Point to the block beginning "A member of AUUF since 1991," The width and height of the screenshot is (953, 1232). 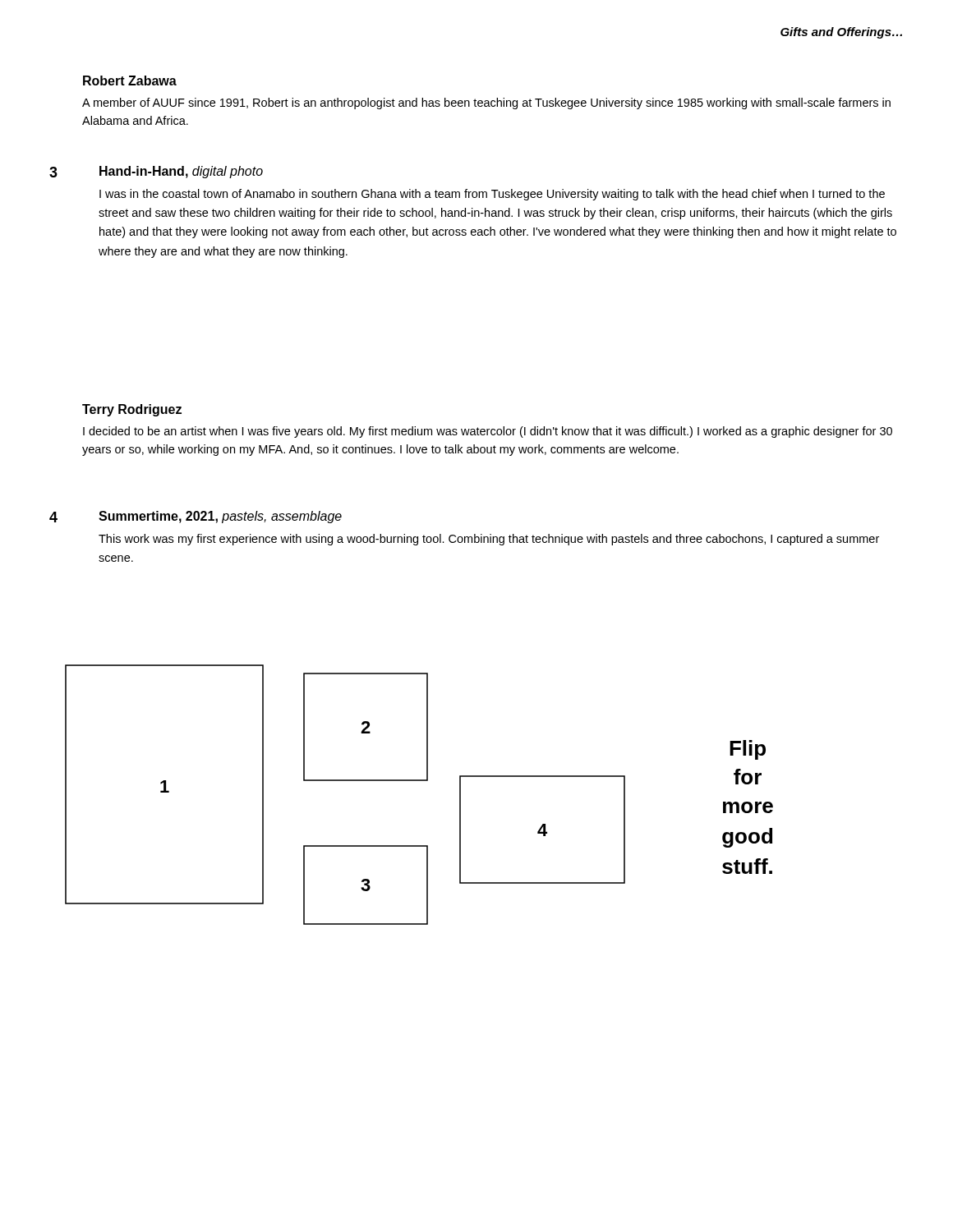pos(487,112)
